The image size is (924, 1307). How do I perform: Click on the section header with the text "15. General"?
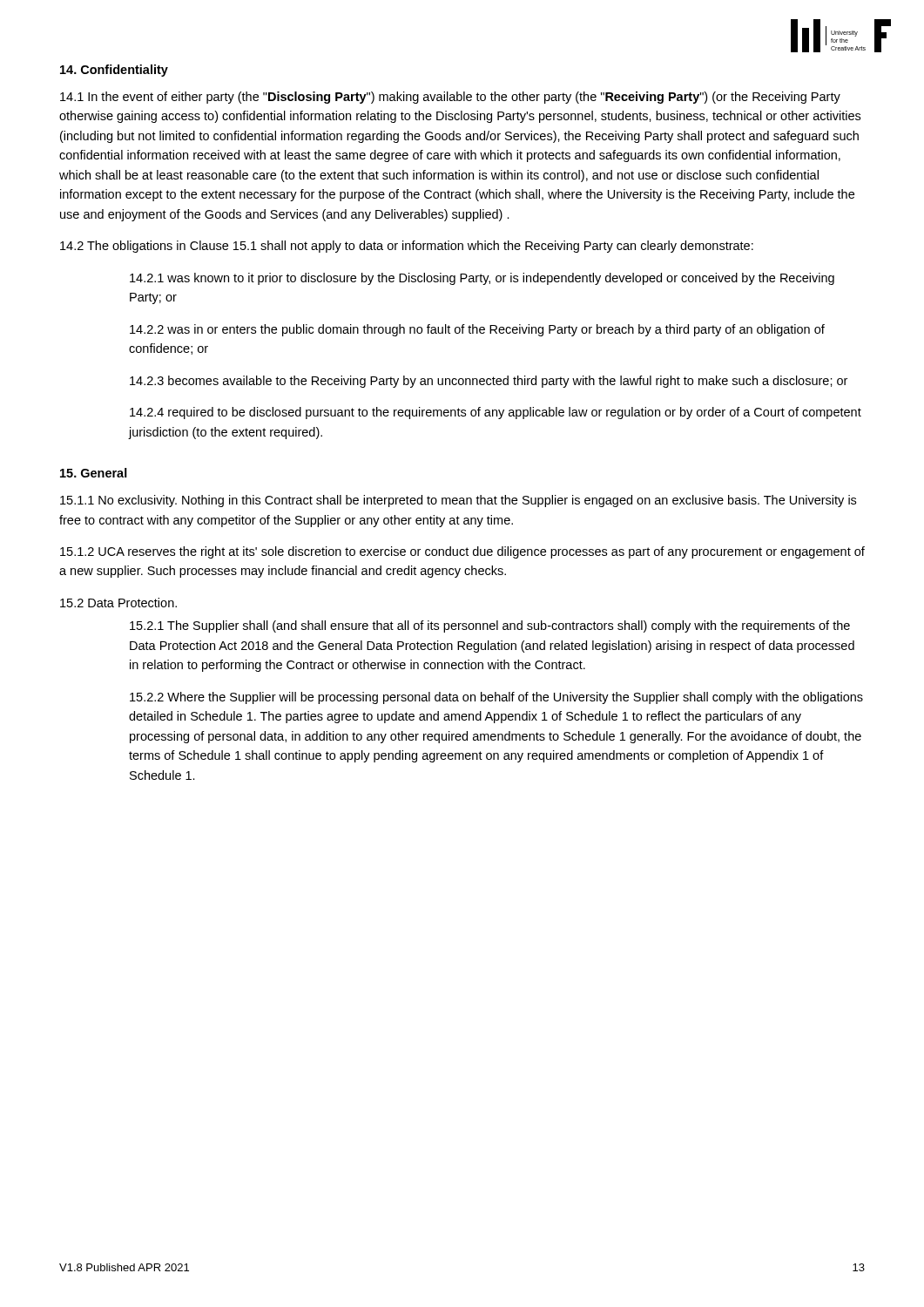[93, 473]
